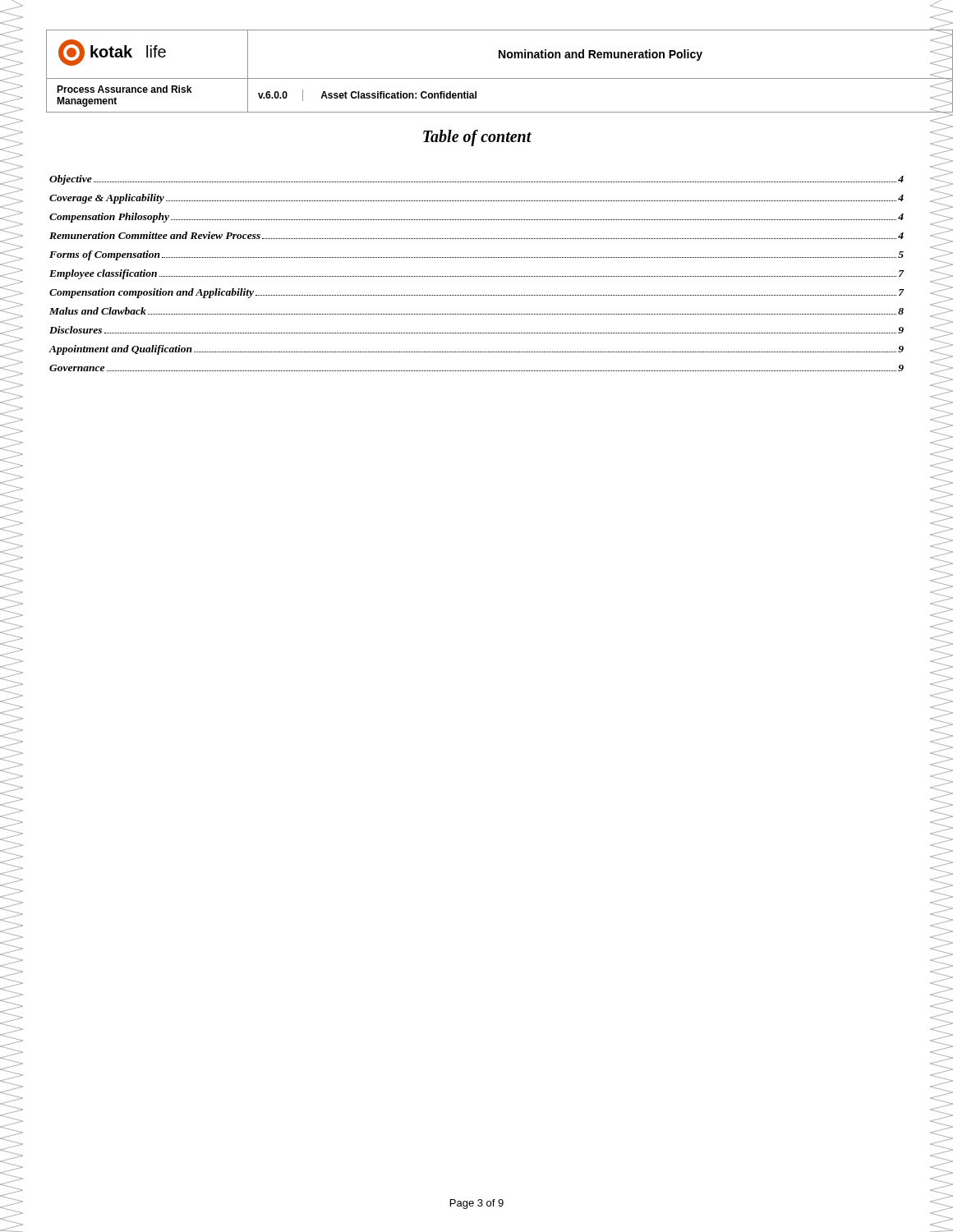Locate the title containing "Table of content"

(476, 136)
